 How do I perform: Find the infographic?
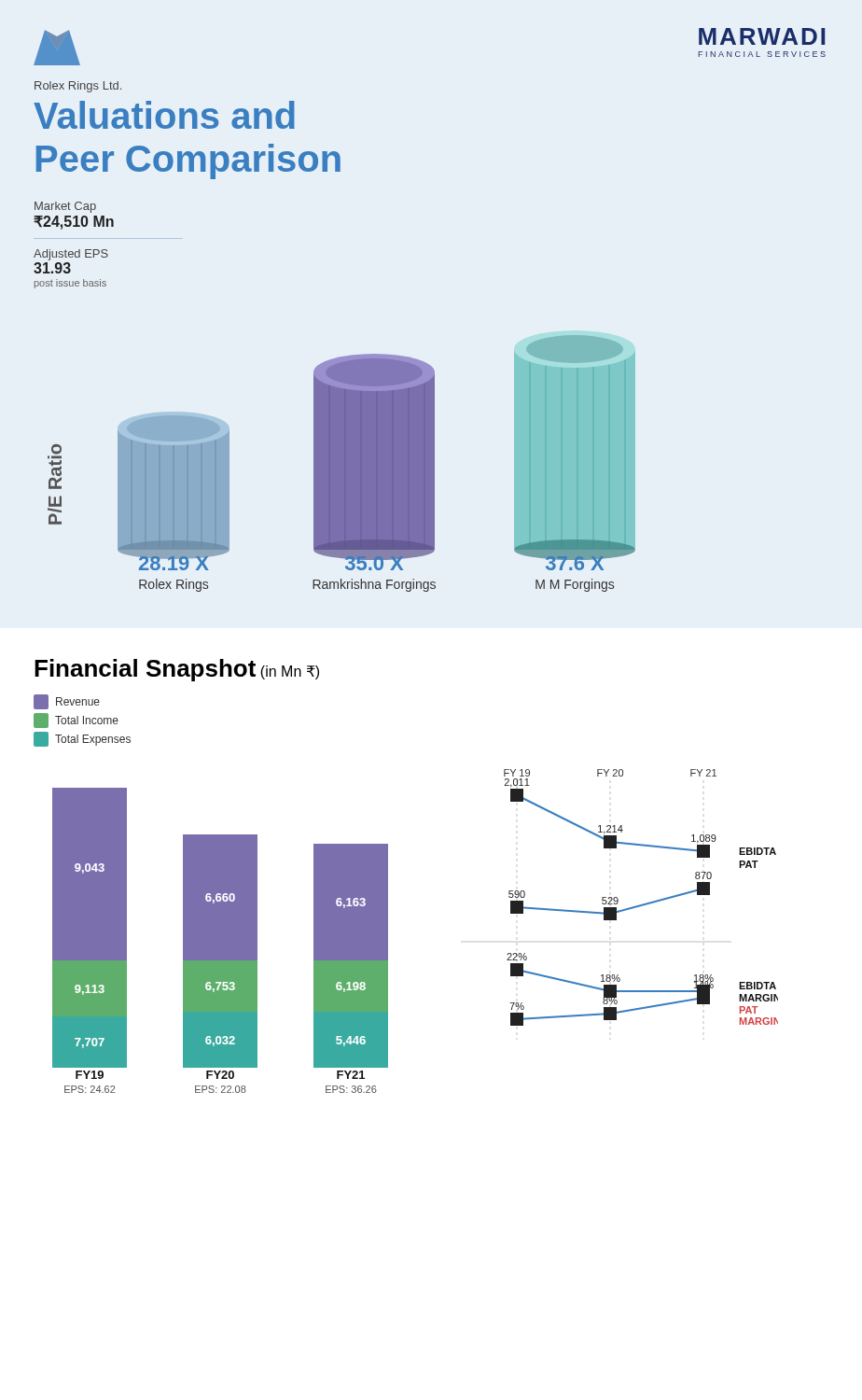coord(431,449)
